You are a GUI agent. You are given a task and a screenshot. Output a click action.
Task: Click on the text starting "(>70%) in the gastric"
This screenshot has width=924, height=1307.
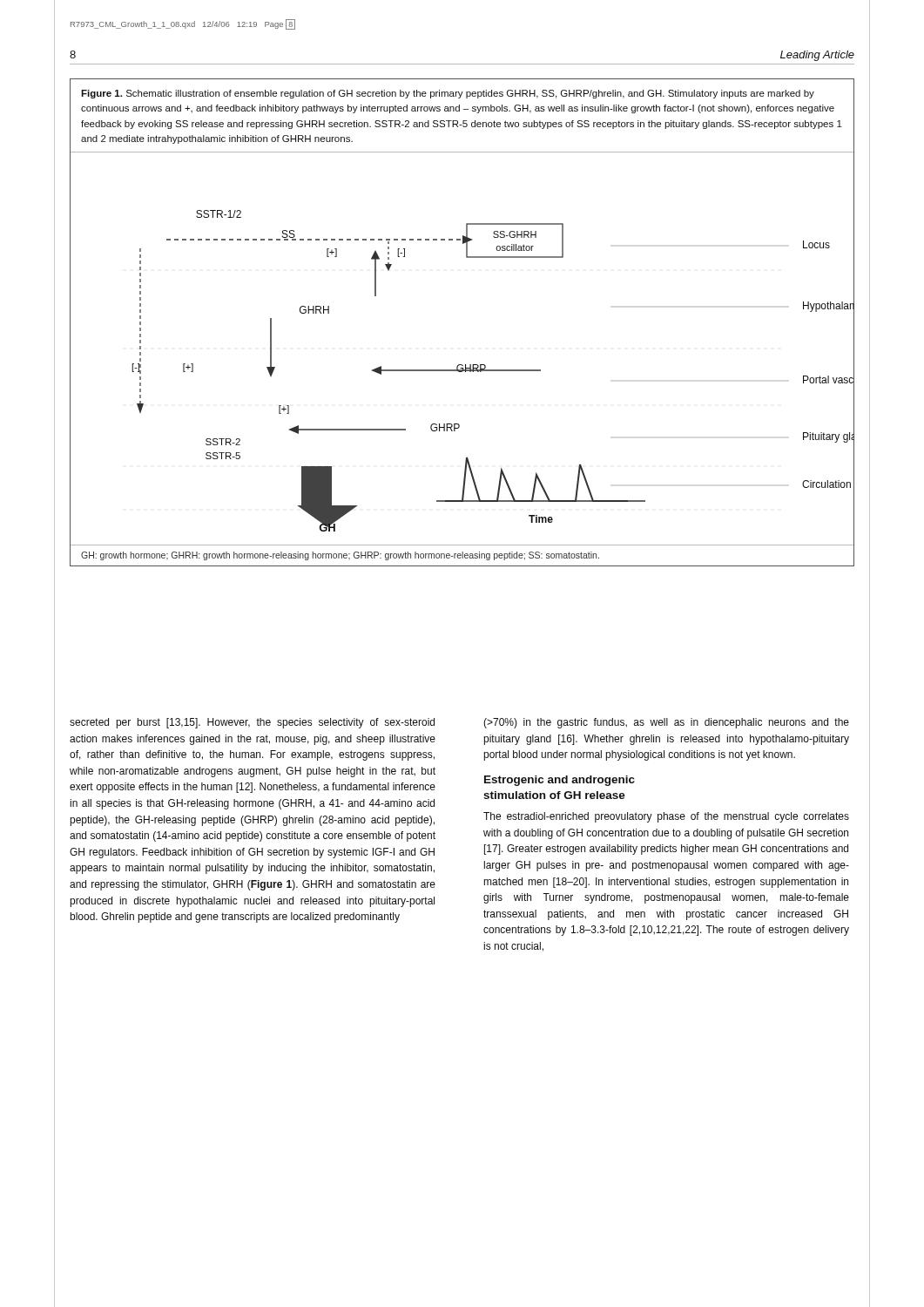666,739
